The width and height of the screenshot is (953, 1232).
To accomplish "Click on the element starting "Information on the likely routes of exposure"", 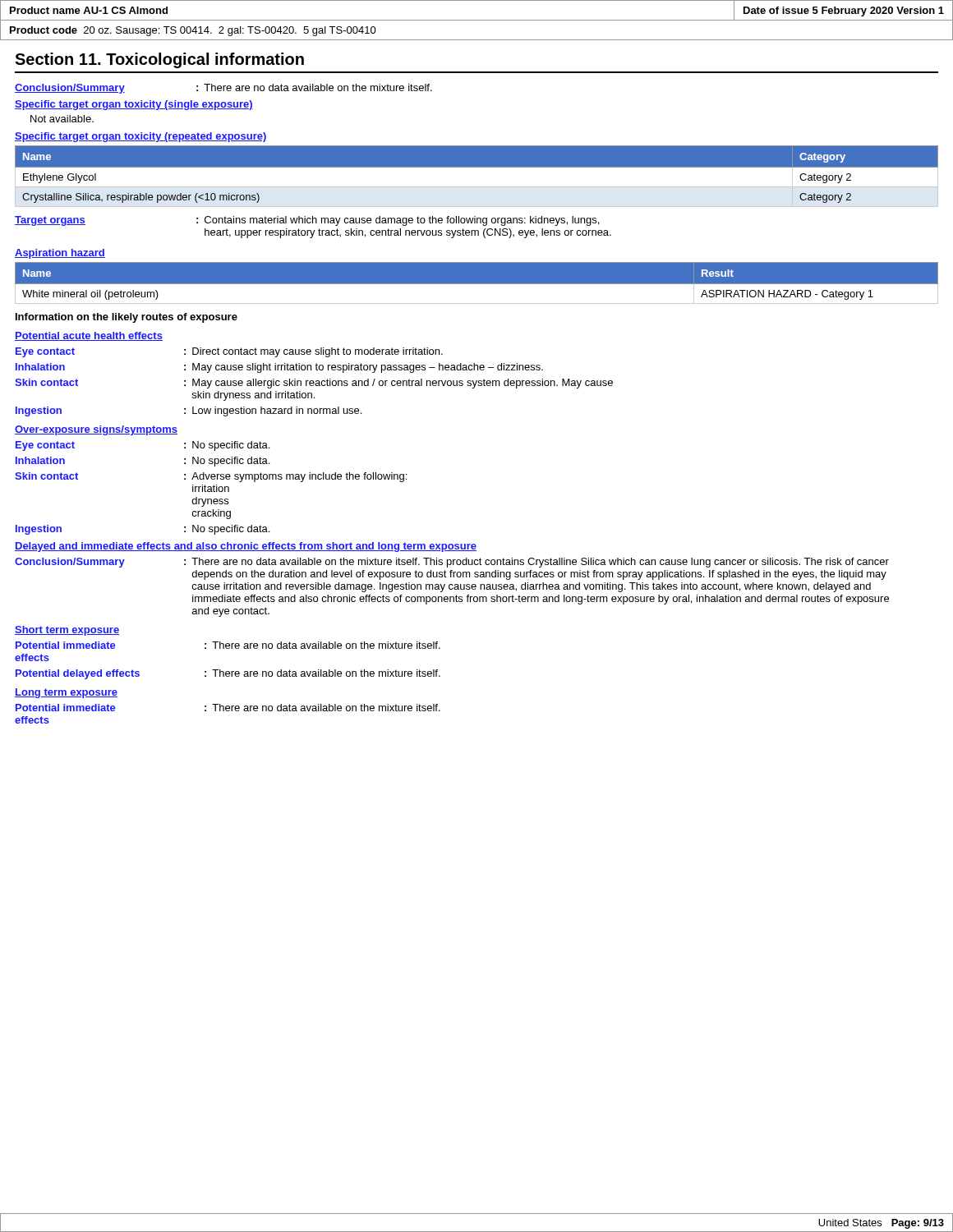I will tap(126, 317).
